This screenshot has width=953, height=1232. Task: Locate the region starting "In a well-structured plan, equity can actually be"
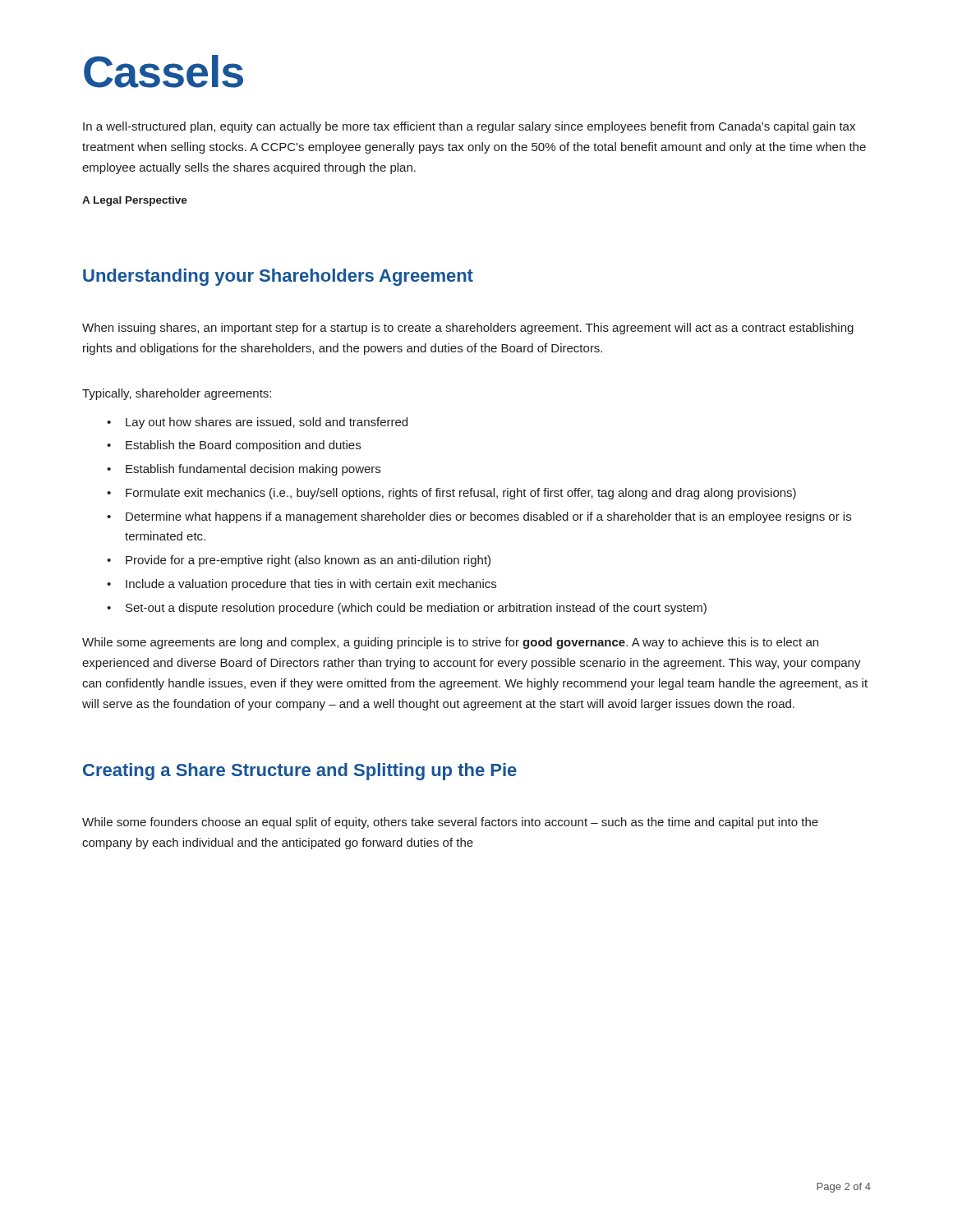(x=474, y=146)
